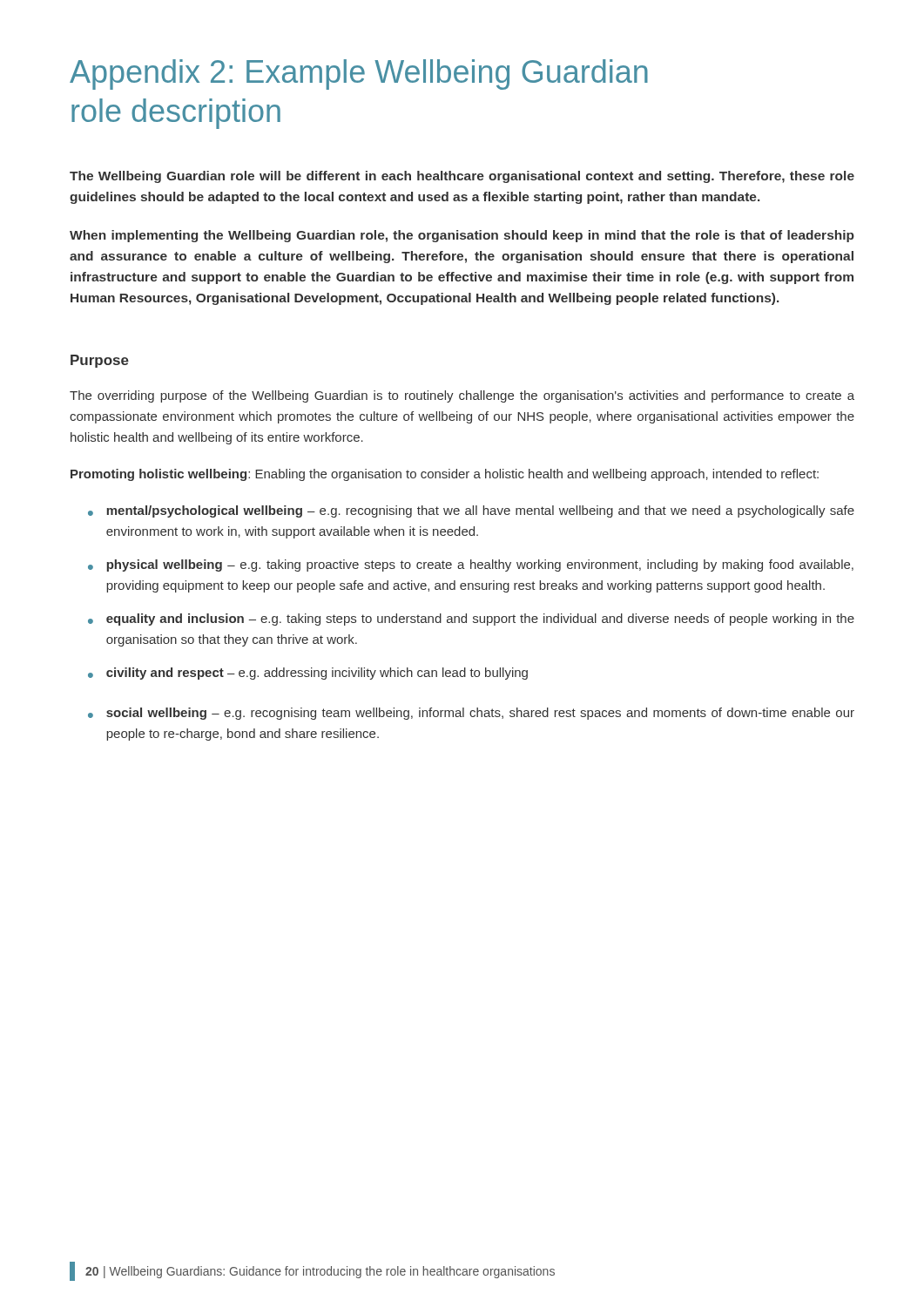This screenshot has width=924, height=1307.
Task: Click on the passage starting "• social wellbeing – e.g. recognising team wellbeing,"
Action: tap(471, 723)
